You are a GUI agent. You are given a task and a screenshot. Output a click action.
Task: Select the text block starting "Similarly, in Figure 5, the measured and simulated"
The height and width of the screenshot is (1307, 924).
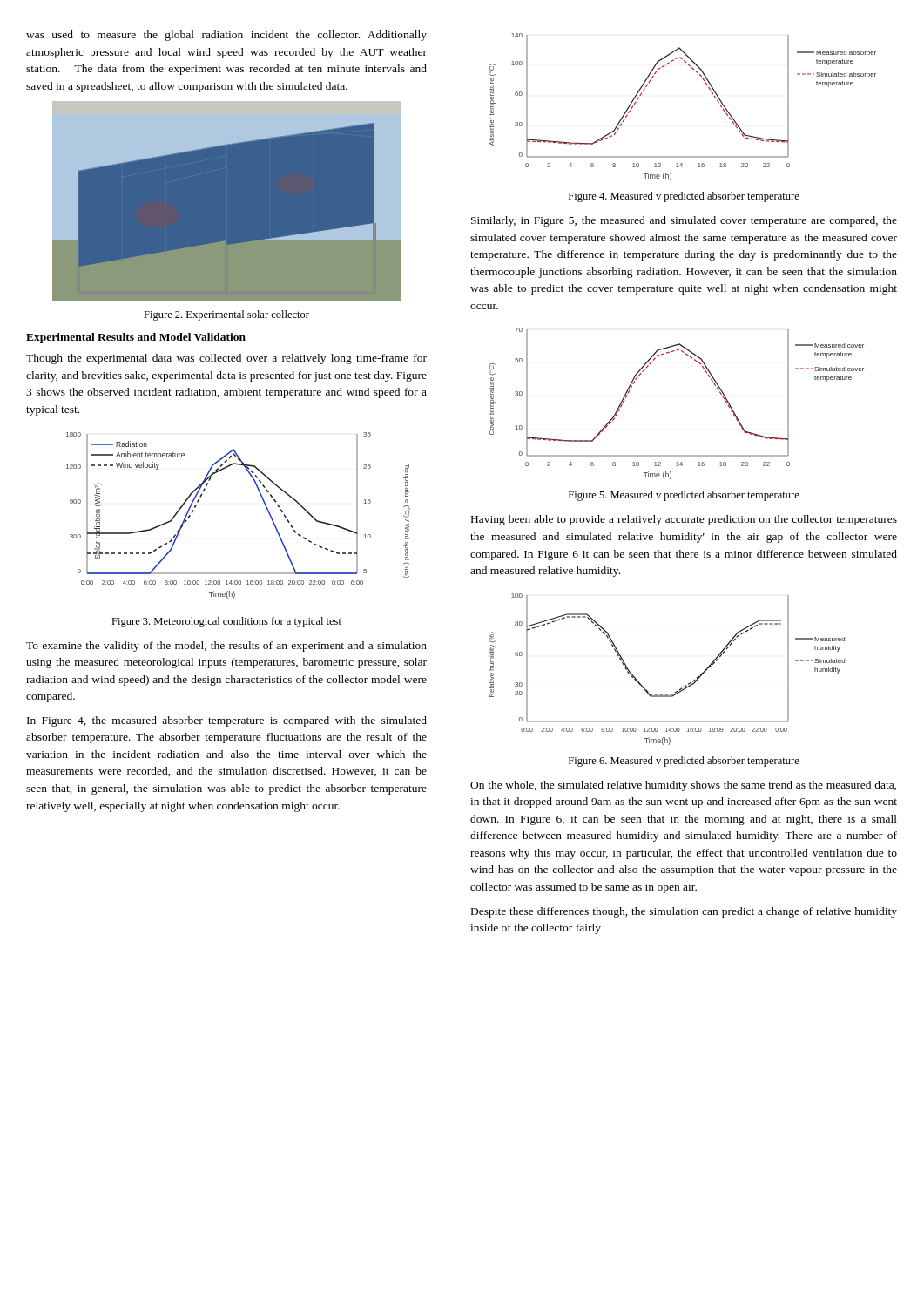(x=684, y=263)
